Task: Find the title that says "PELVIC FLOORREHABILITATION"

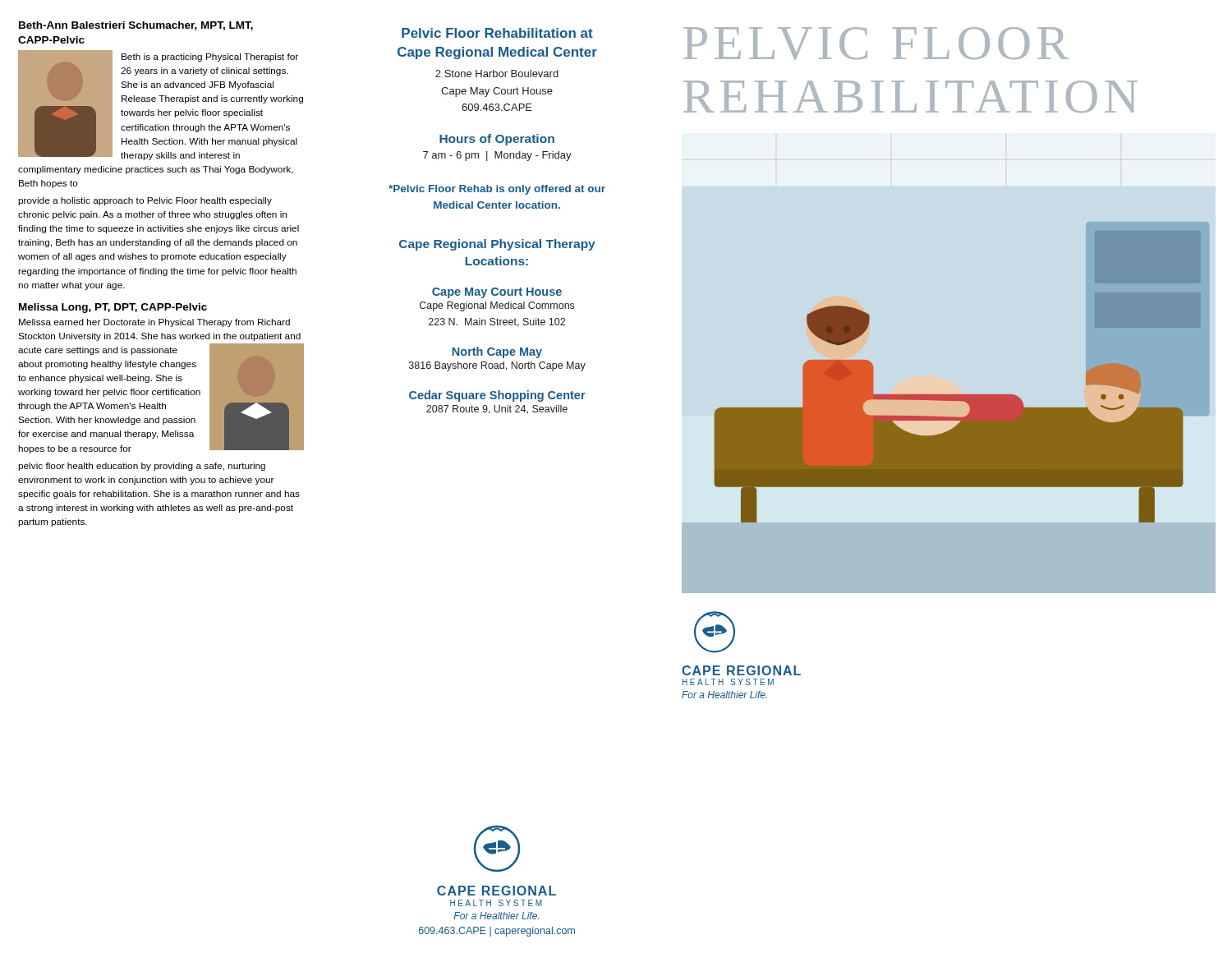Action: tap(912, 70)
